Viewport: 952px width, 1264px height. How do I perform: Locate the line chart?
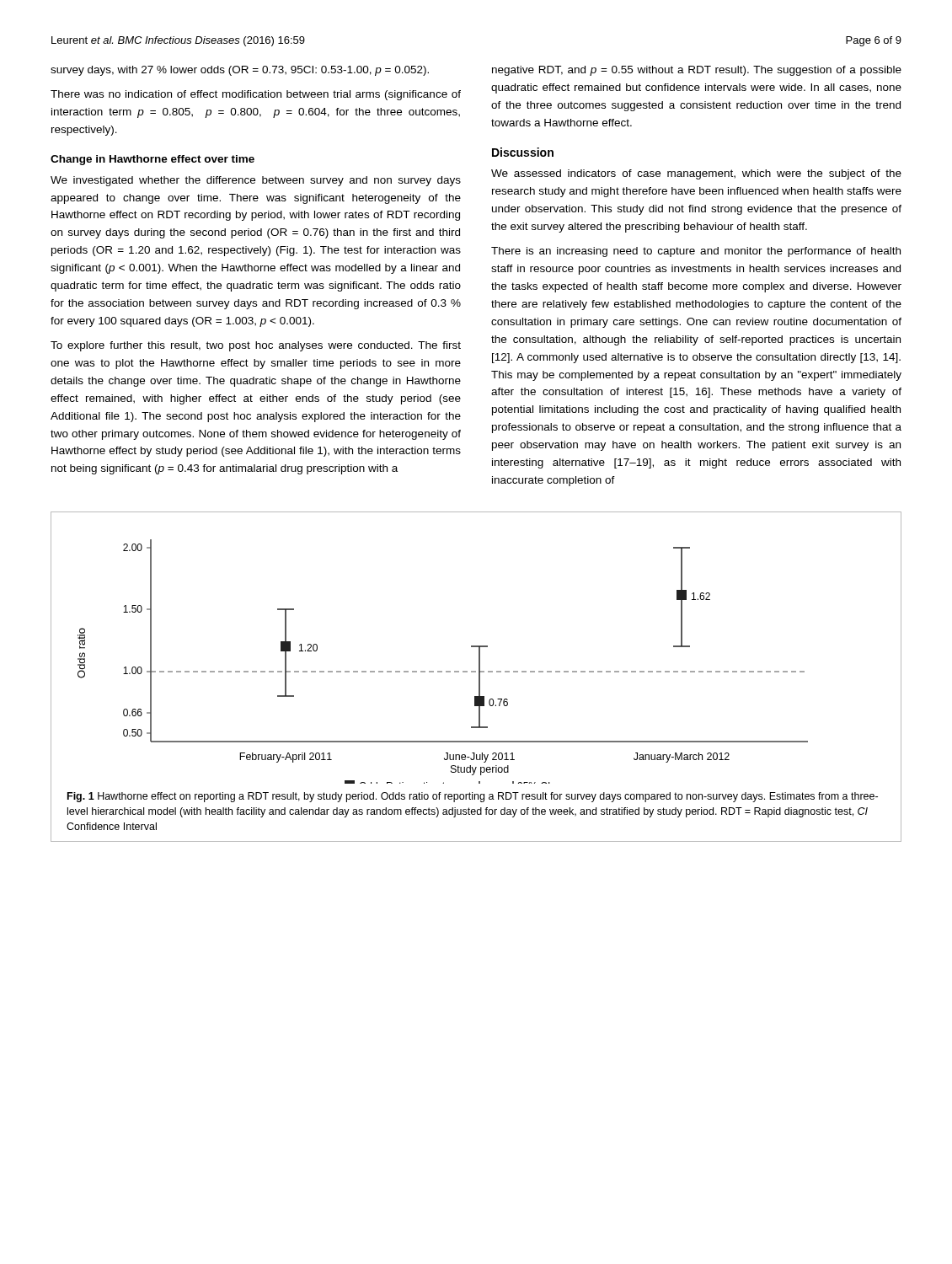coord(476,677)
